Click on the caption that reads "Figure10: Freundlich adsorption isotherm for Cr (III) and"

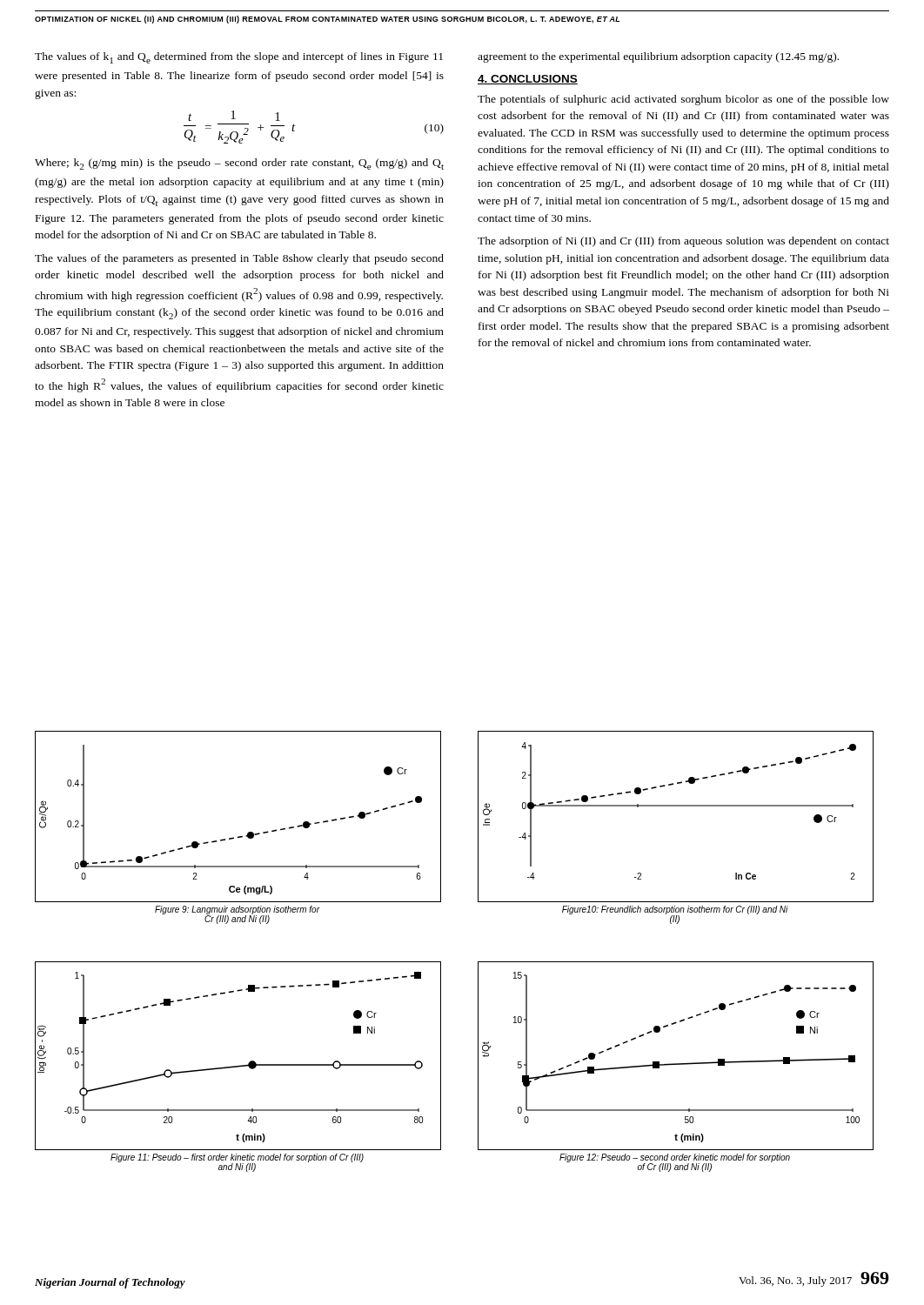[675, 914]
